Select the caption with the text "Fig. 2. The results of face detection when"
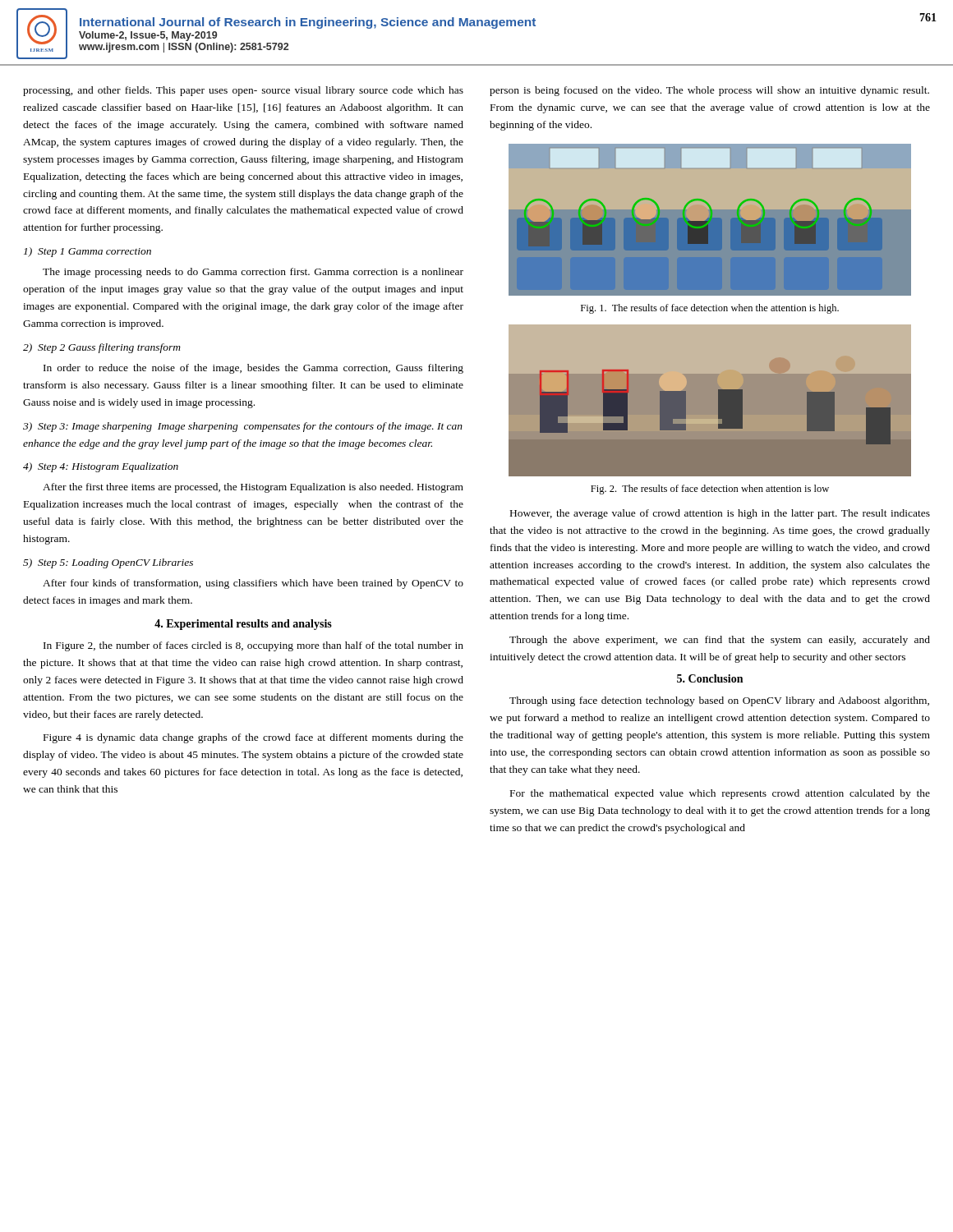 [x=710, y=488]
